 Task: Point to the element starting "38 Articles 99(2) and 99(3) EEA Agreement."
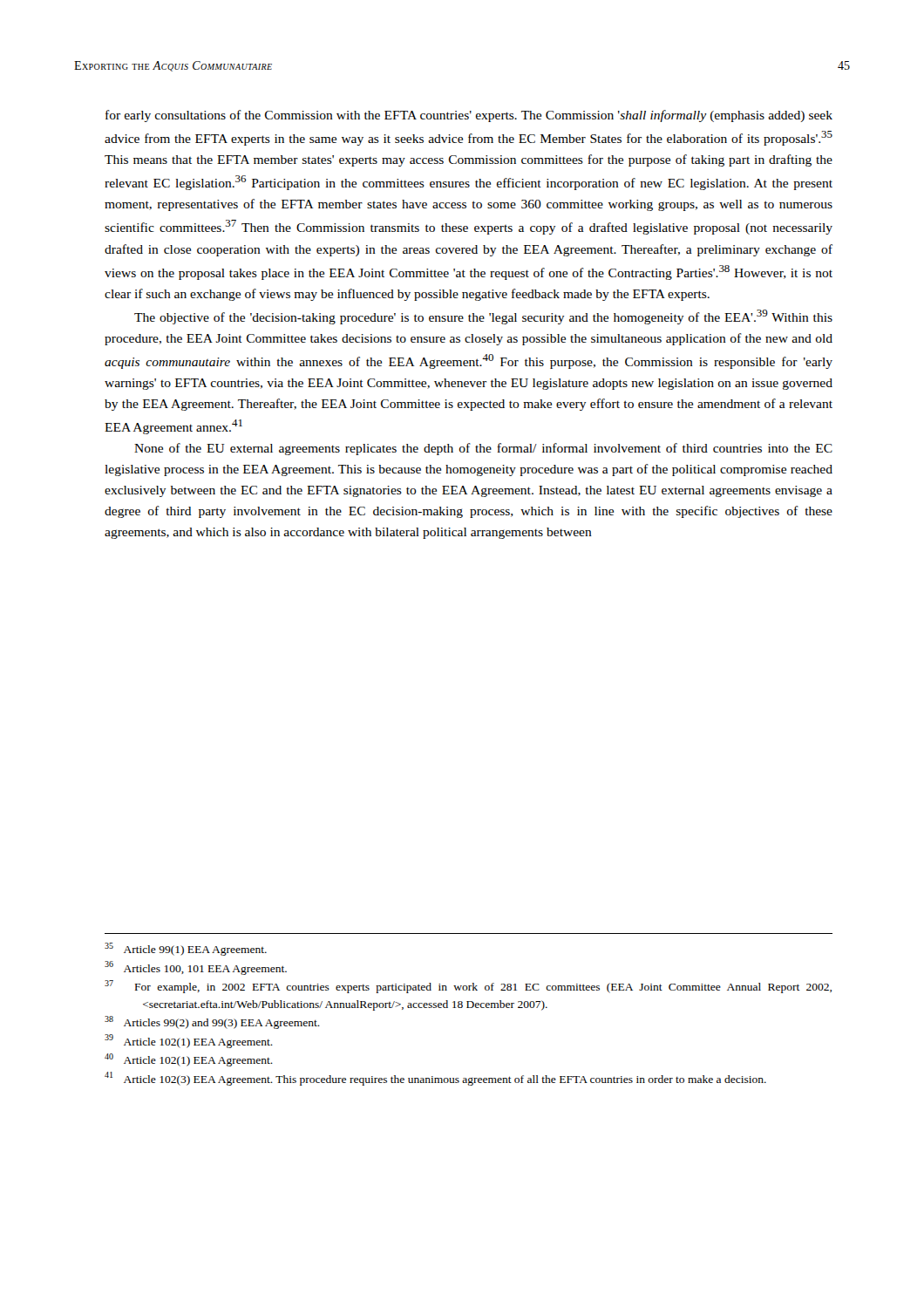[x=212, y=1022]
